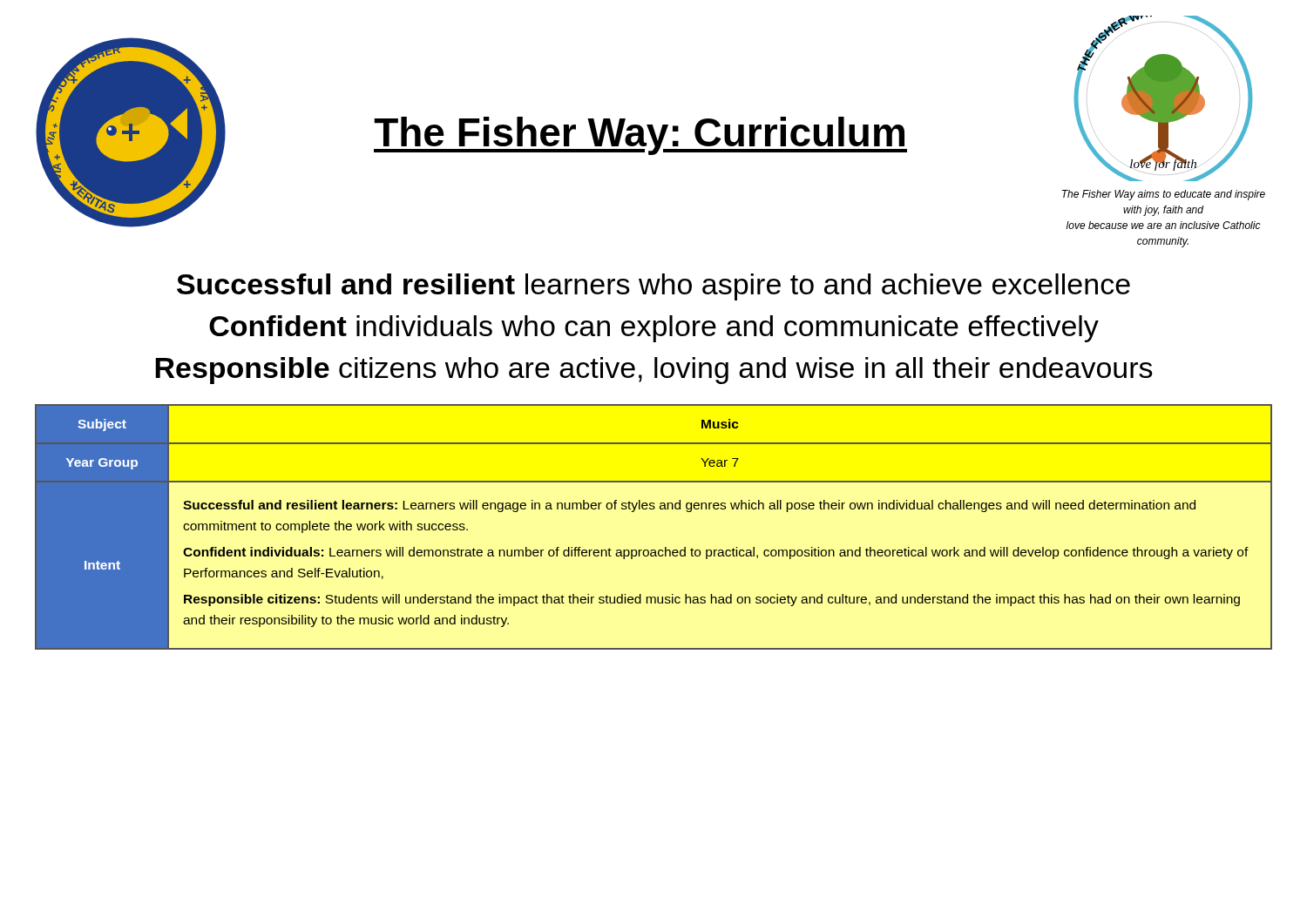Locate the text block starting "Responsible citizens who are active, loving and"

[654, 367]
